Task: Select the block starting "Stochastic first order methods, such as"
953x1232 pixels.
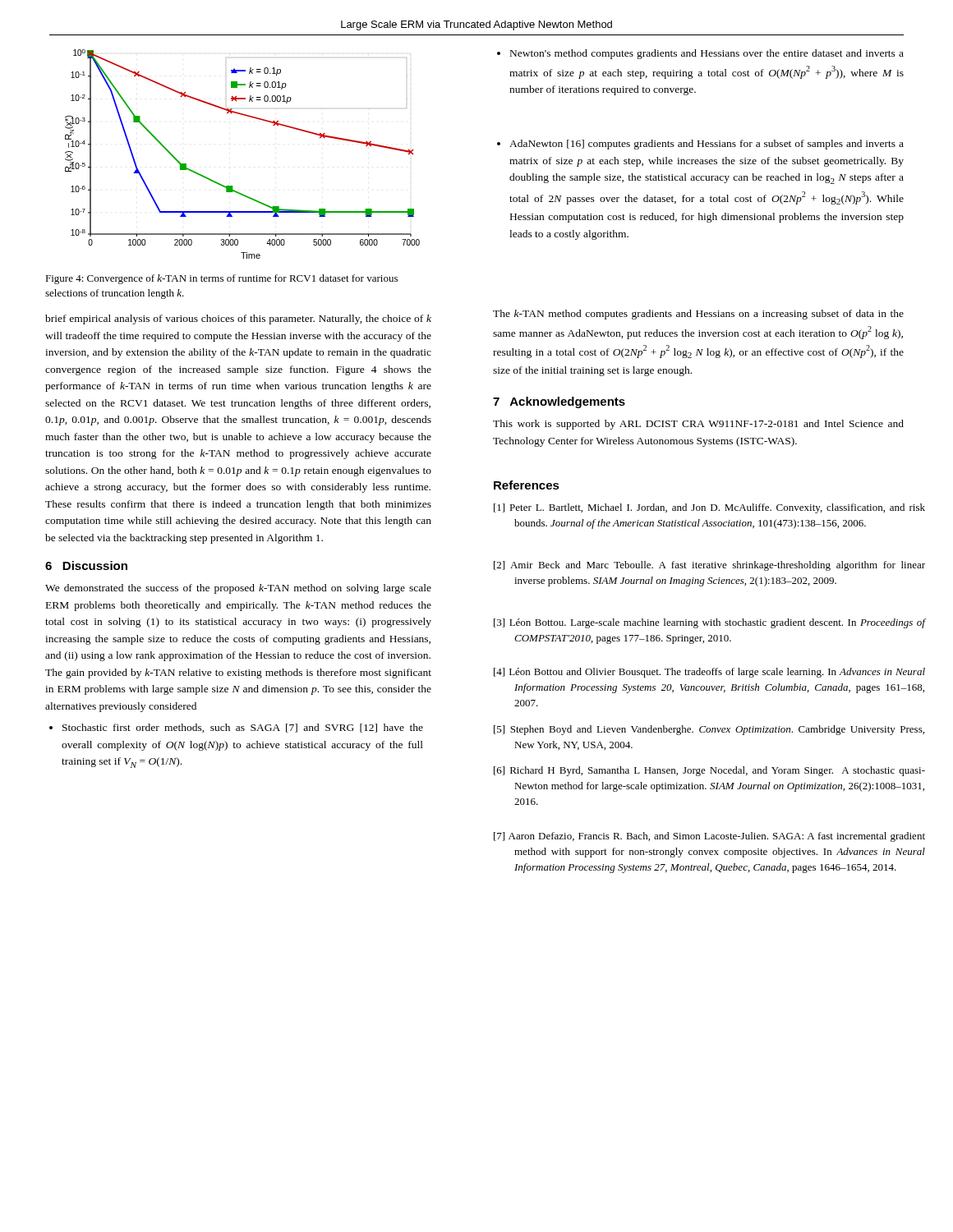Action: [234, 746]
